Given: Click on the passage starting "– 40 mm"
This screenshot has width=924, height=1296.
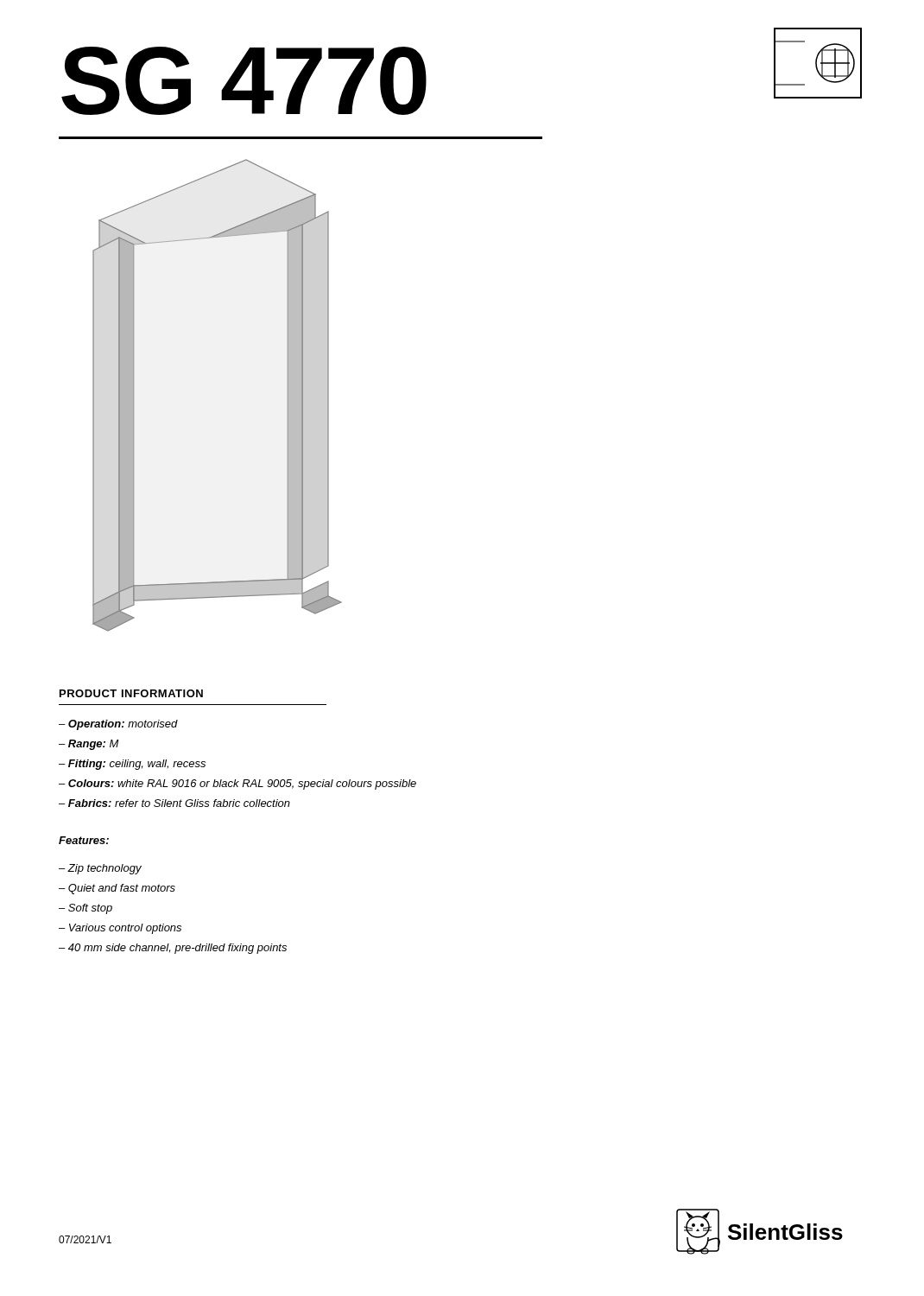Looking at the screenshot, I should [173, 947].
